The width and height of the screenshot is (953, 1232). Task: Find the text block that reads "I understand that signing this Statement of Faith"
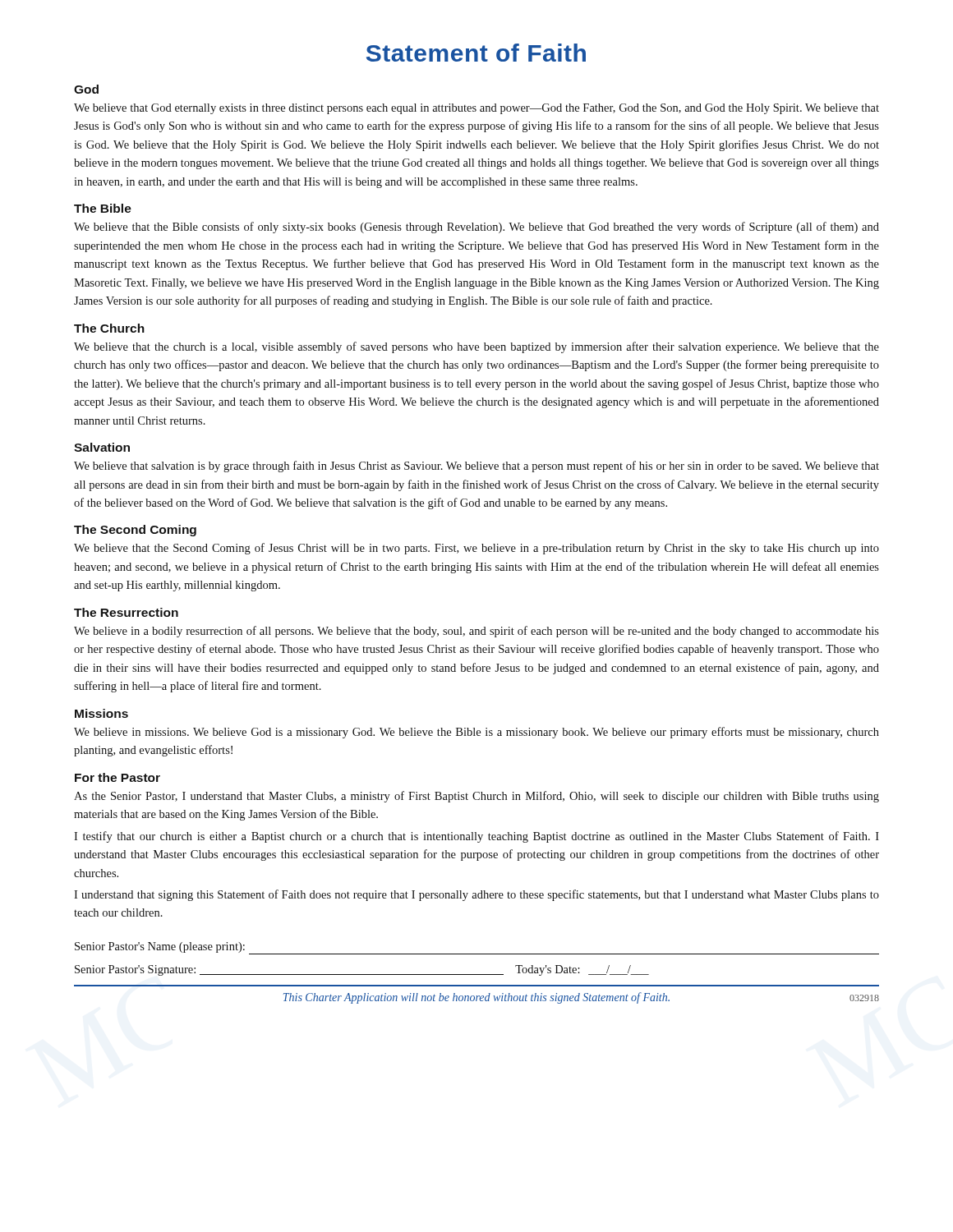(476, 904)
